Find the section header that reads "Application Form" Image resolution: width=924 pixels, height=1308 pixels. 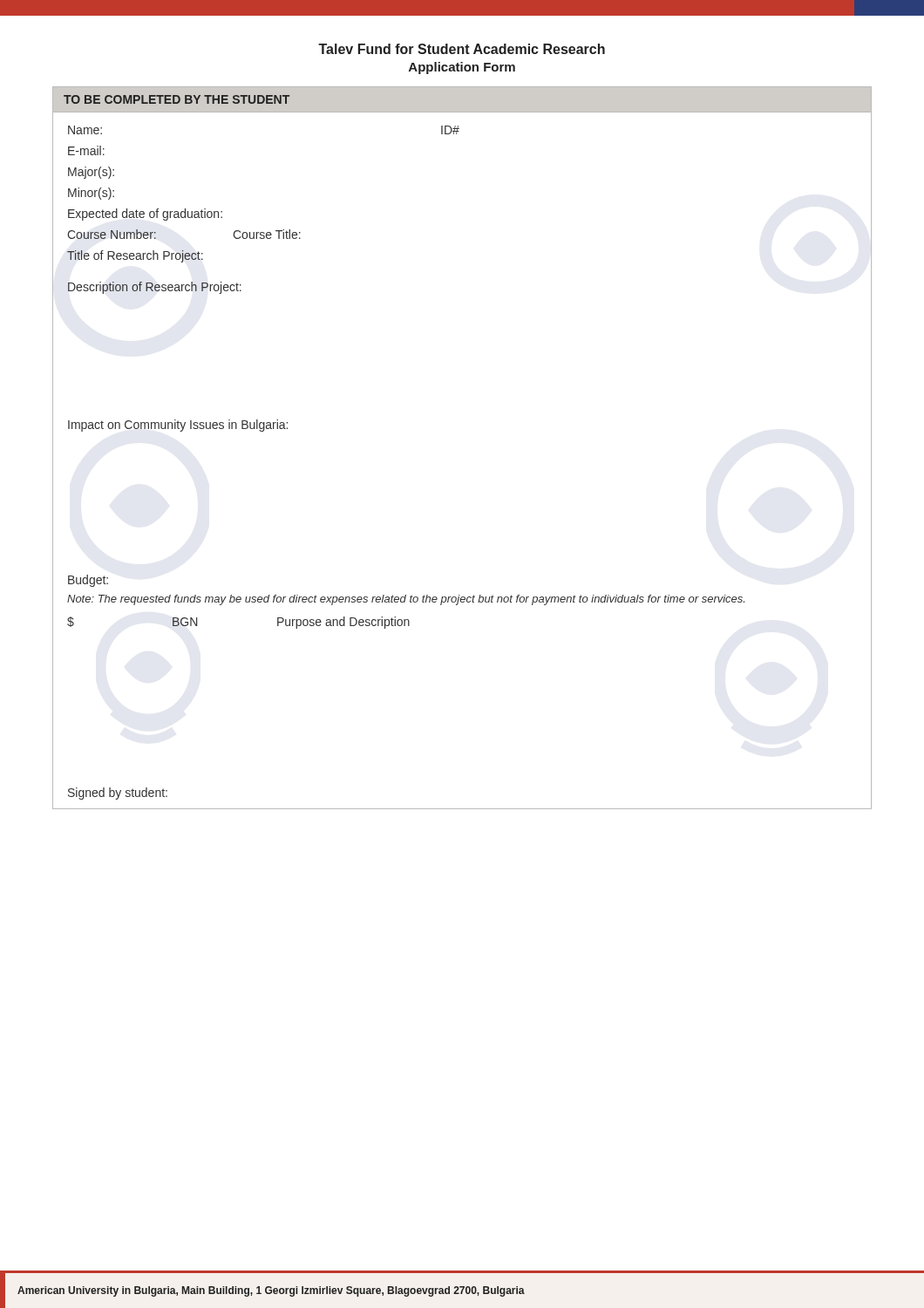[x=462, y=67]
